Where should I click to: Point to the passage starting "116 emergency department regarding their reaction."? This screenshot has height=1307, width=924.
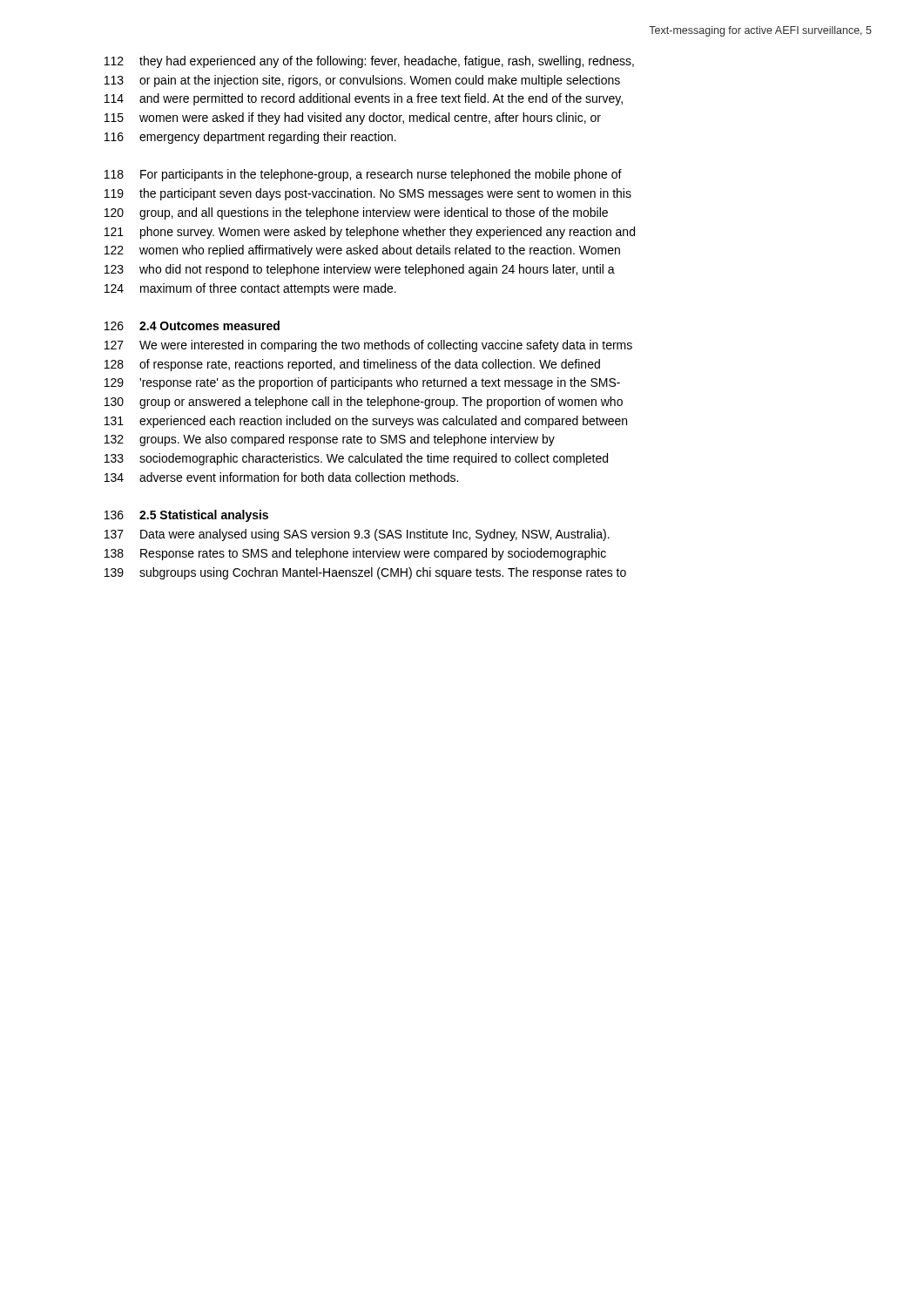point(250,138)
